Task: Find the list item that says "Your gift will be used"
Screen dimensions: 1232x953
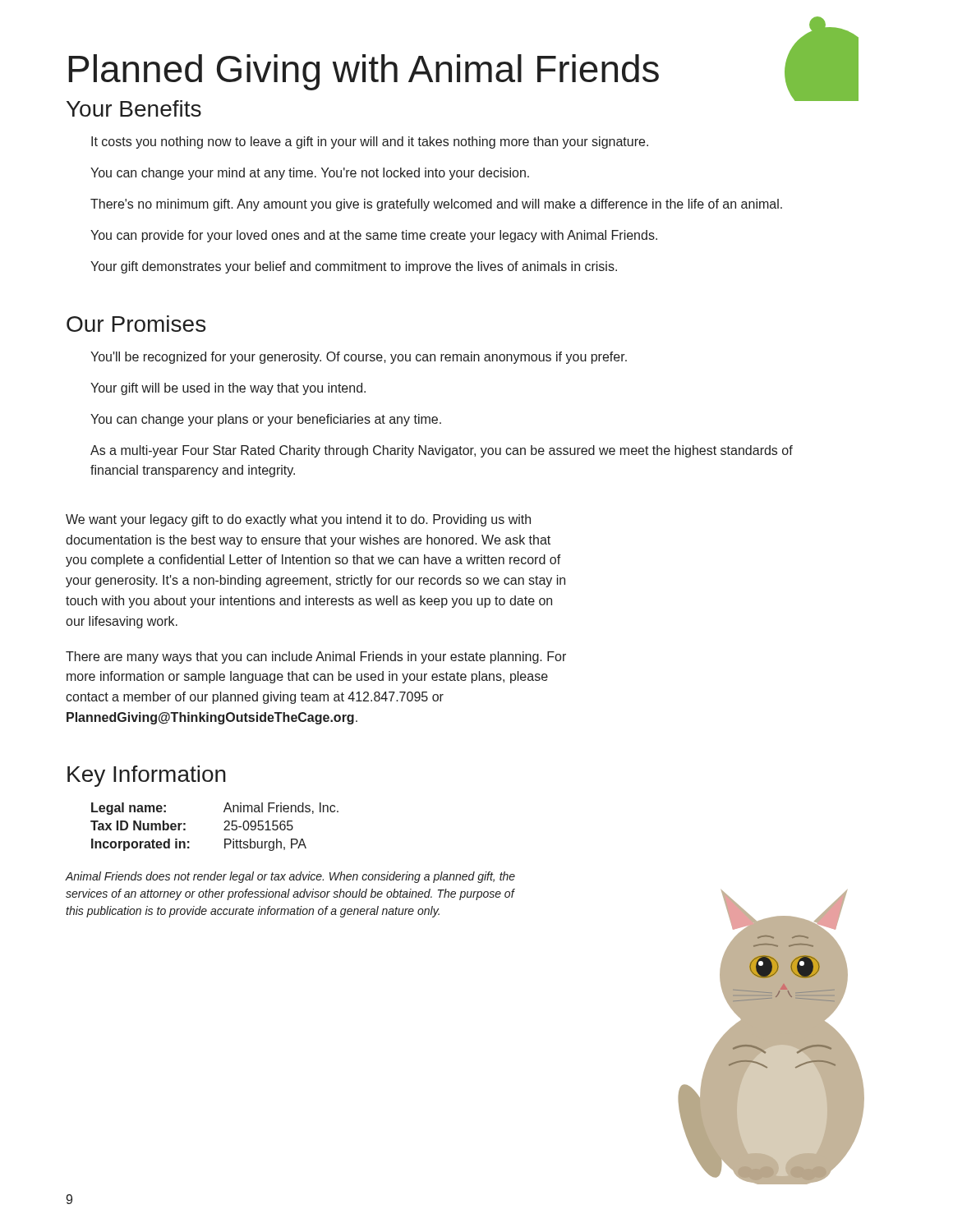Action: (x=229, y=388)
